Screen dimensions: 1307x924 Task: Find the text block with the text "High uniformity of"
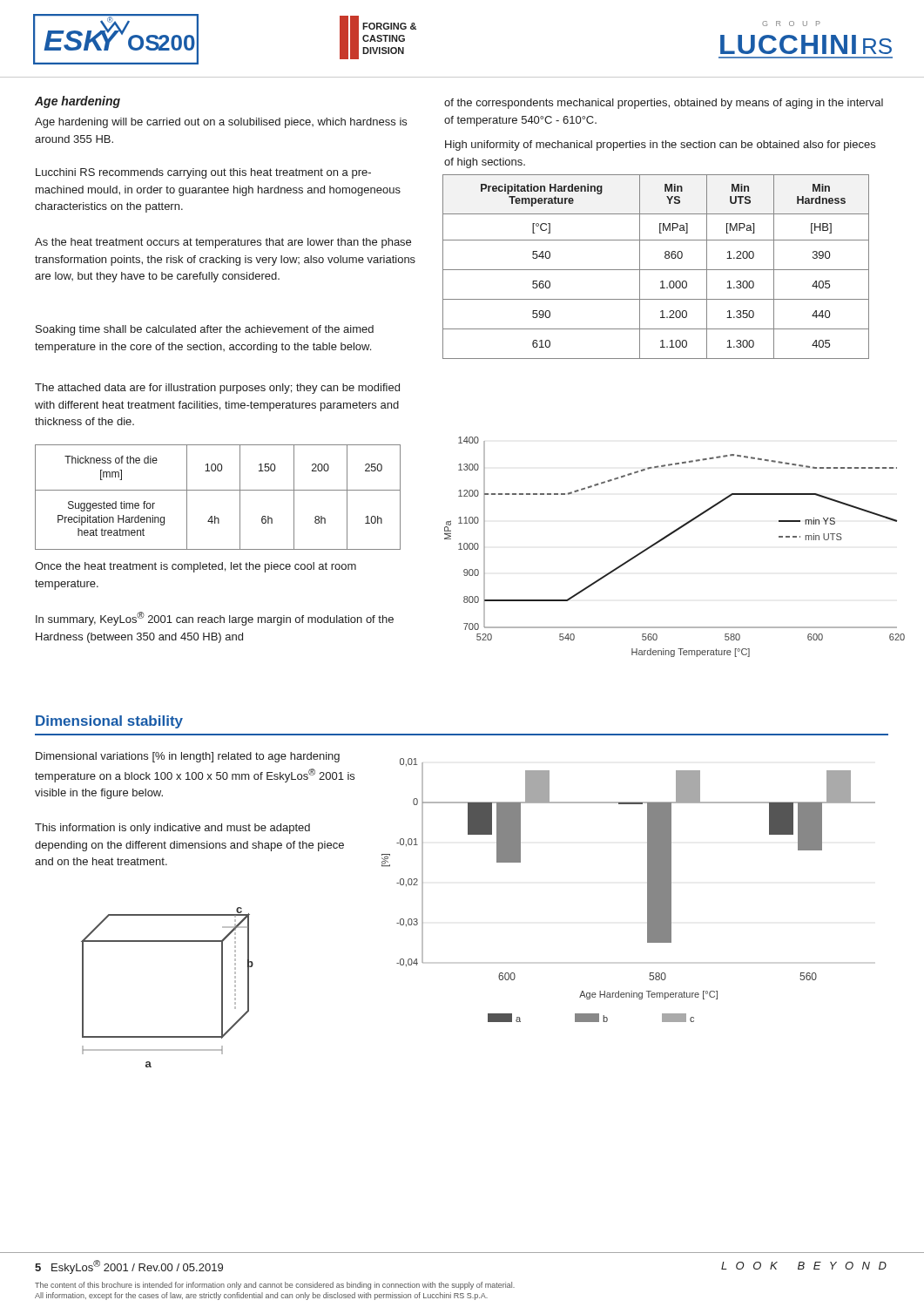pos(660,153)
